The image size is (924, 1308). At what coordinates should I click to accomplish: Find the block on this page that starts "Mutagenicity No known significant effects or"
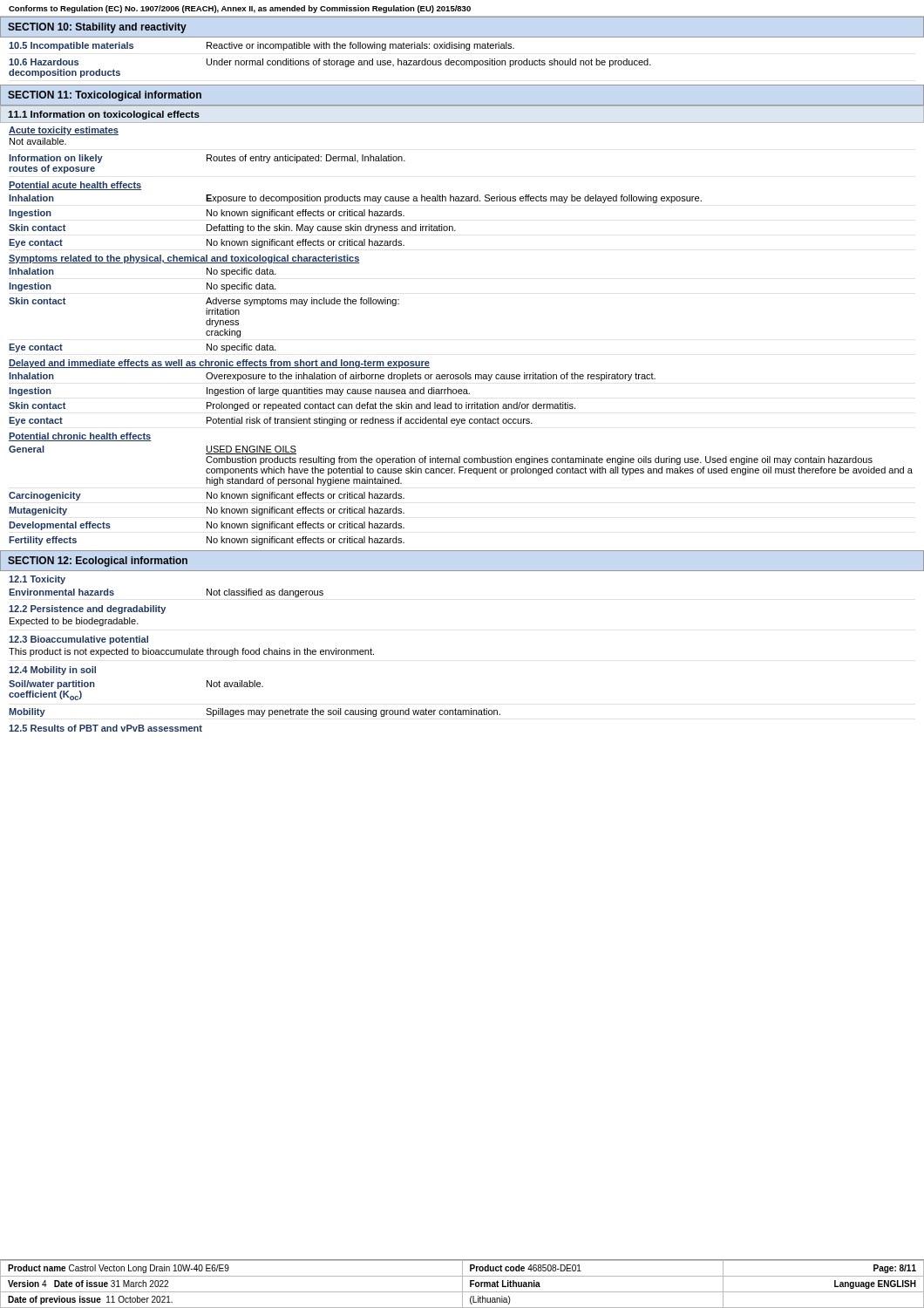tap(207, 511)
